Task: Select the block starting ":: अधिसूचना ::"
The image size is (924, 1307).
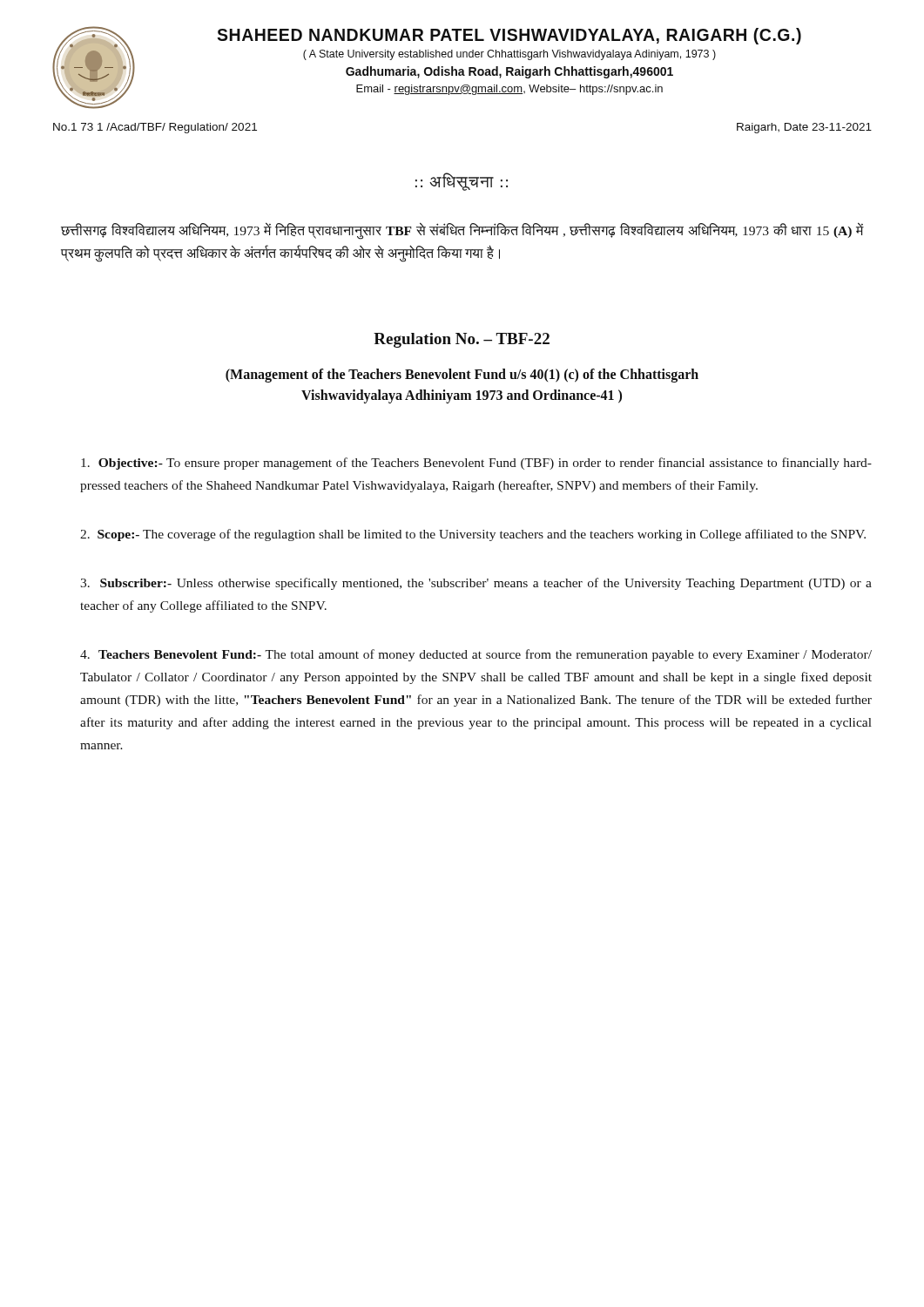Action: click(x=462, y=182)
